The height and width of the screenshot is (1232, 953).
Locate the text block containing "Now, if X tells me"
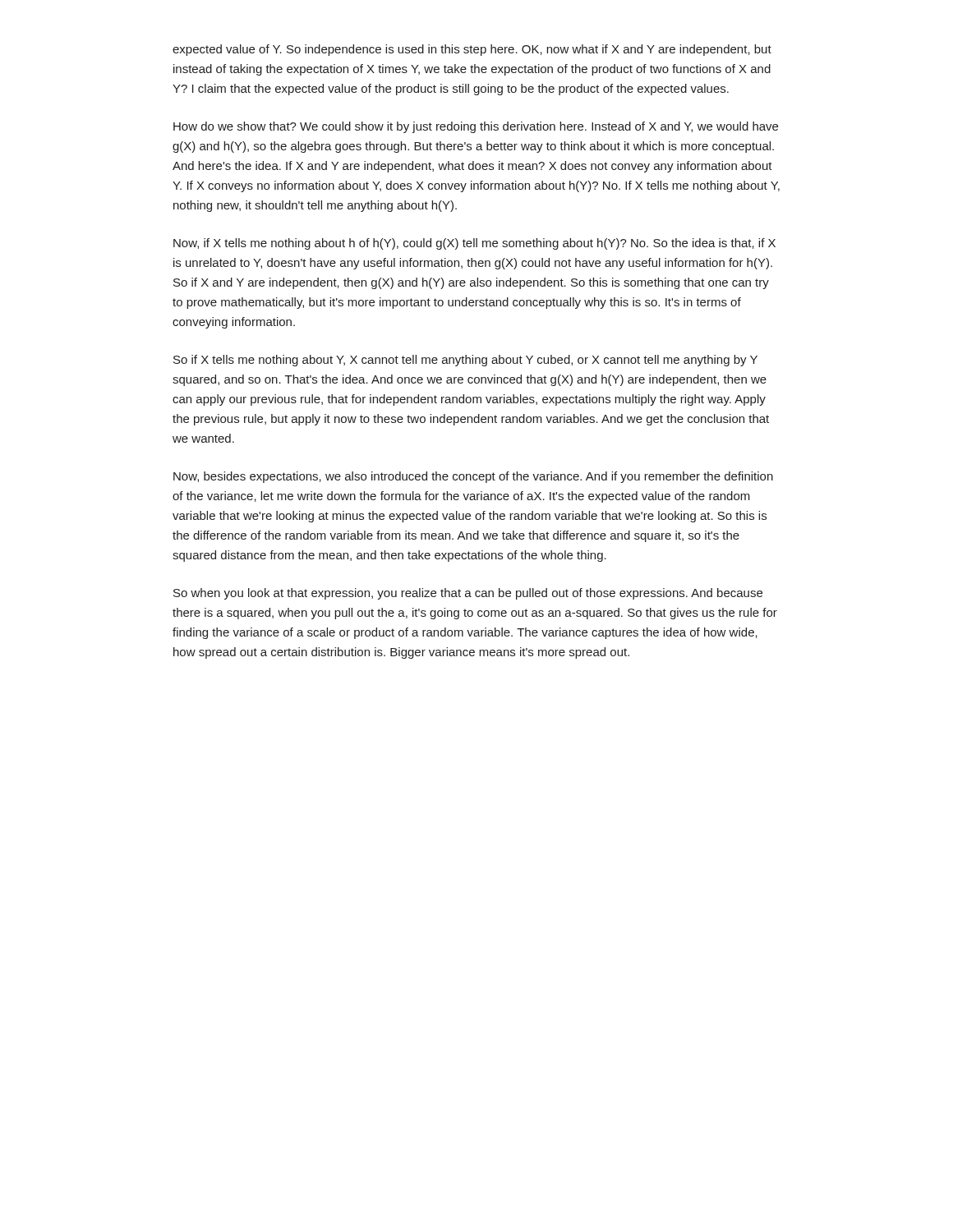pyautogui.click(x=474, y=282)
